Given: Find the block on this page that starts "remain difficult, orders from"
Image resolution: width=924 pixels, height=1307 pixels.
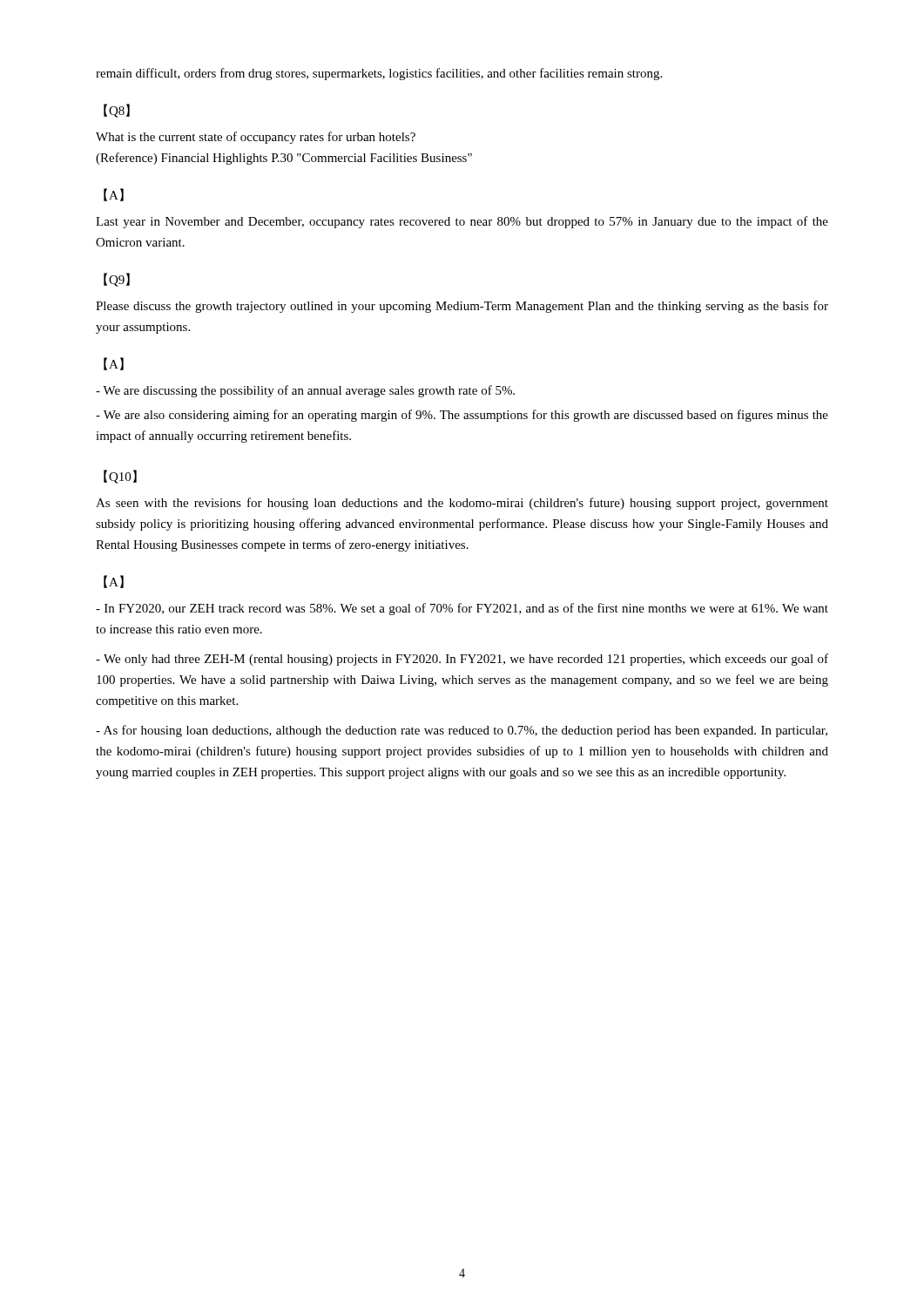Looking at the screenshot, I should (x=379, y=73).
